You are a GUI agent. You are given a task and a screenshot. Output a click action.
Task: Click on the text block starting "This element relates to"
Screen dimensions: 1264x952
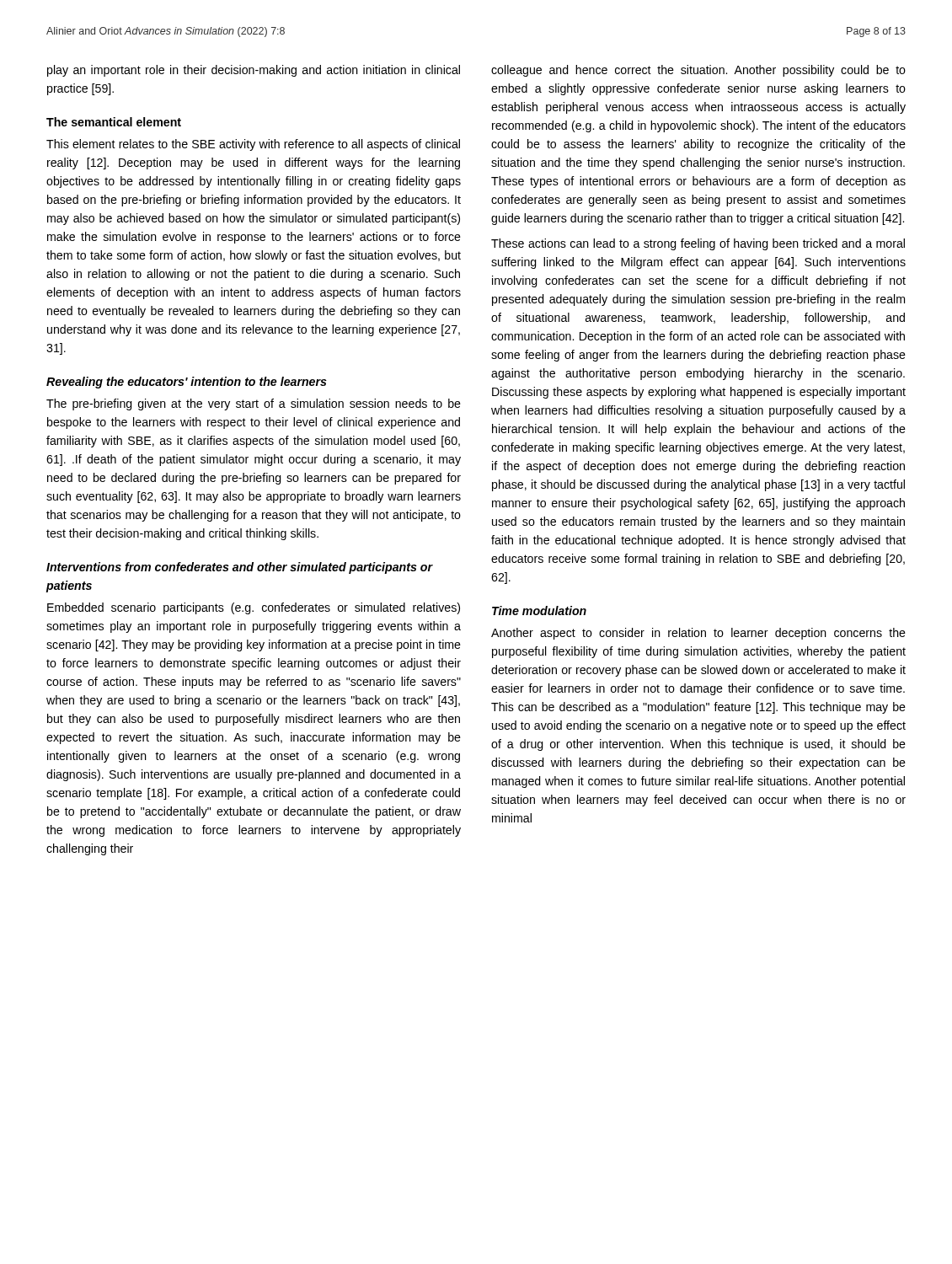click(x=254, y=246)
